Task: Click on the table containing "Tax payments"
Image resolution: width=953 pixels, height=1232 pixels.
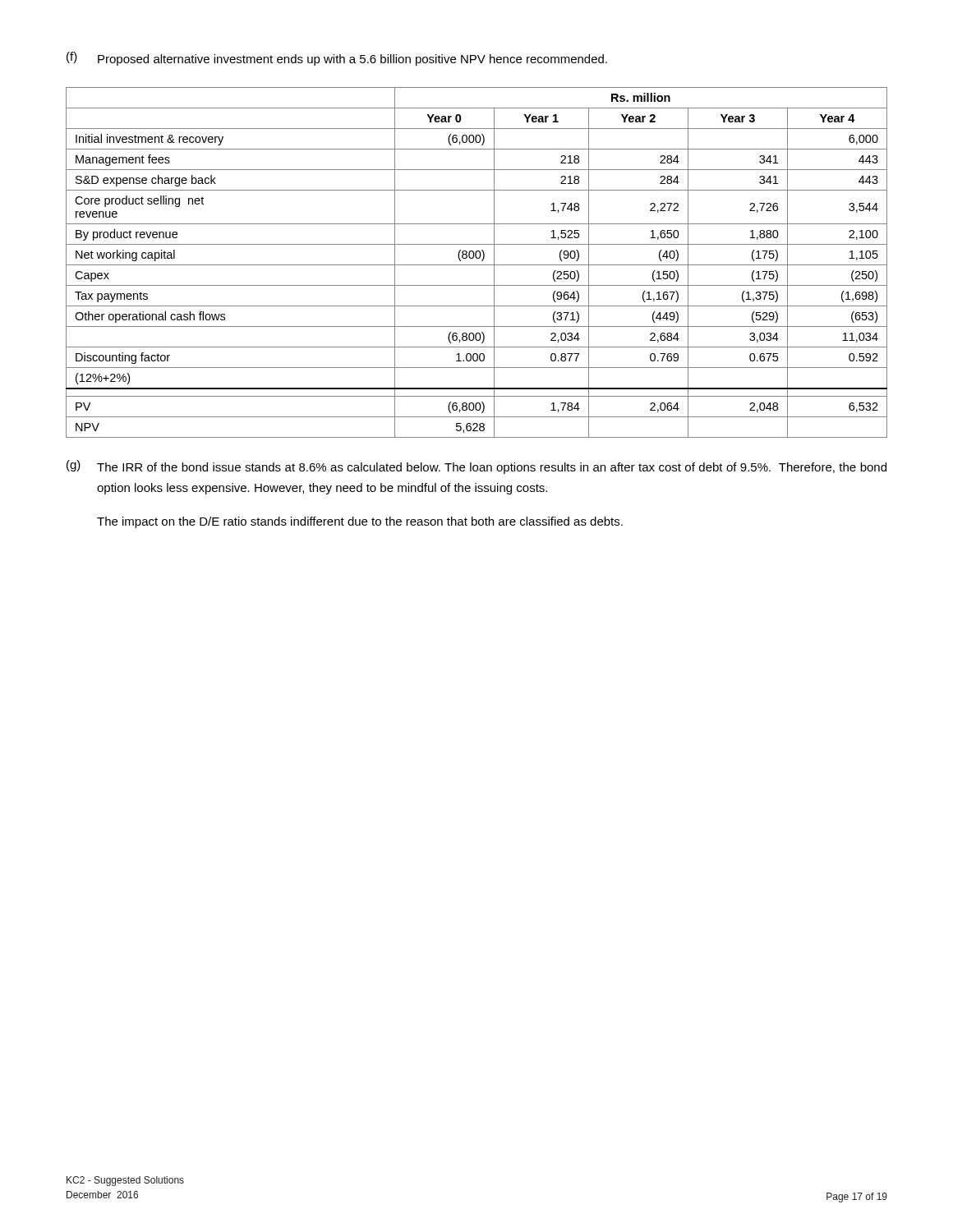Action: [x=476, y=262]
